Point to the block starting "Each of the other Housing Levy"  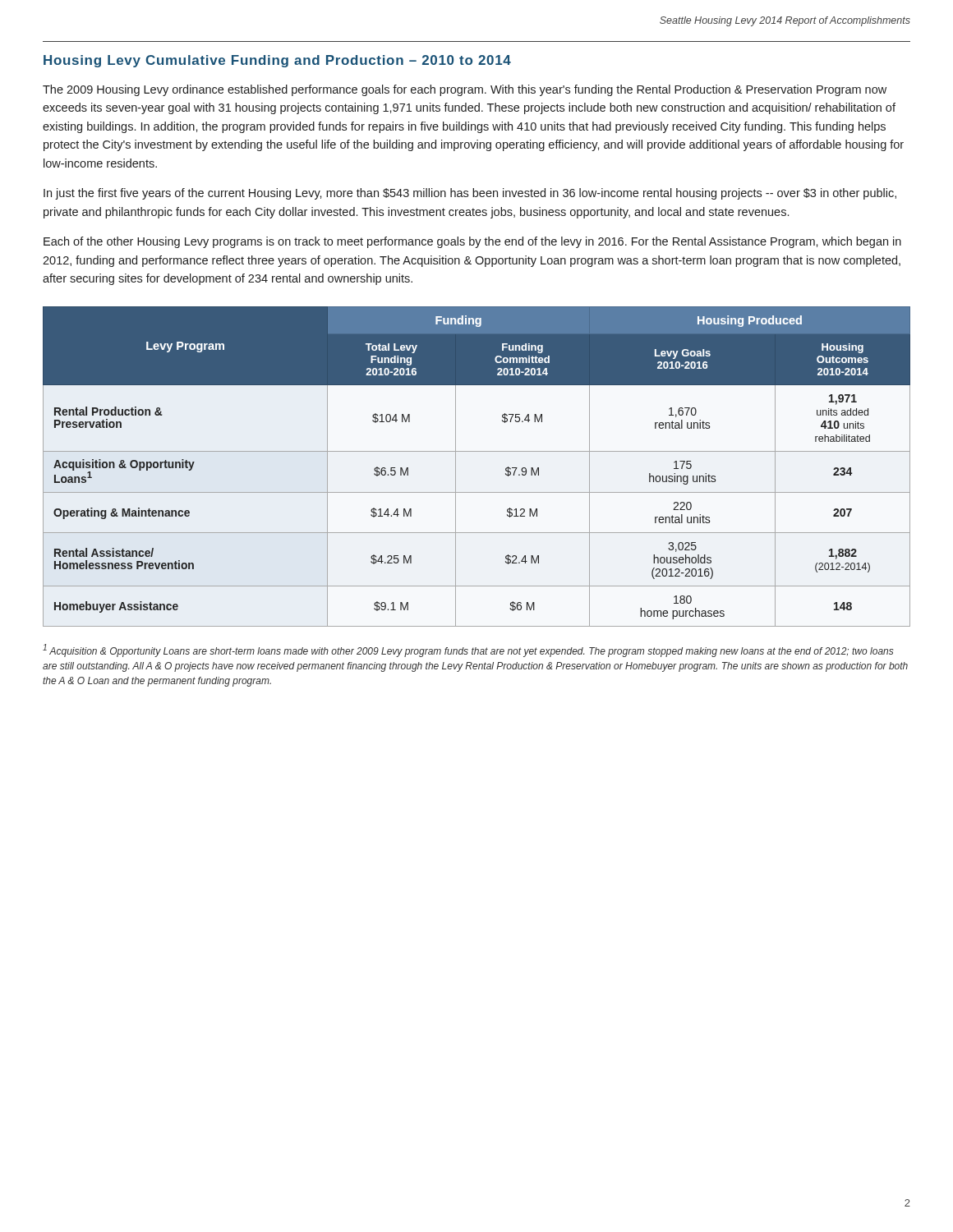[472, 260]
